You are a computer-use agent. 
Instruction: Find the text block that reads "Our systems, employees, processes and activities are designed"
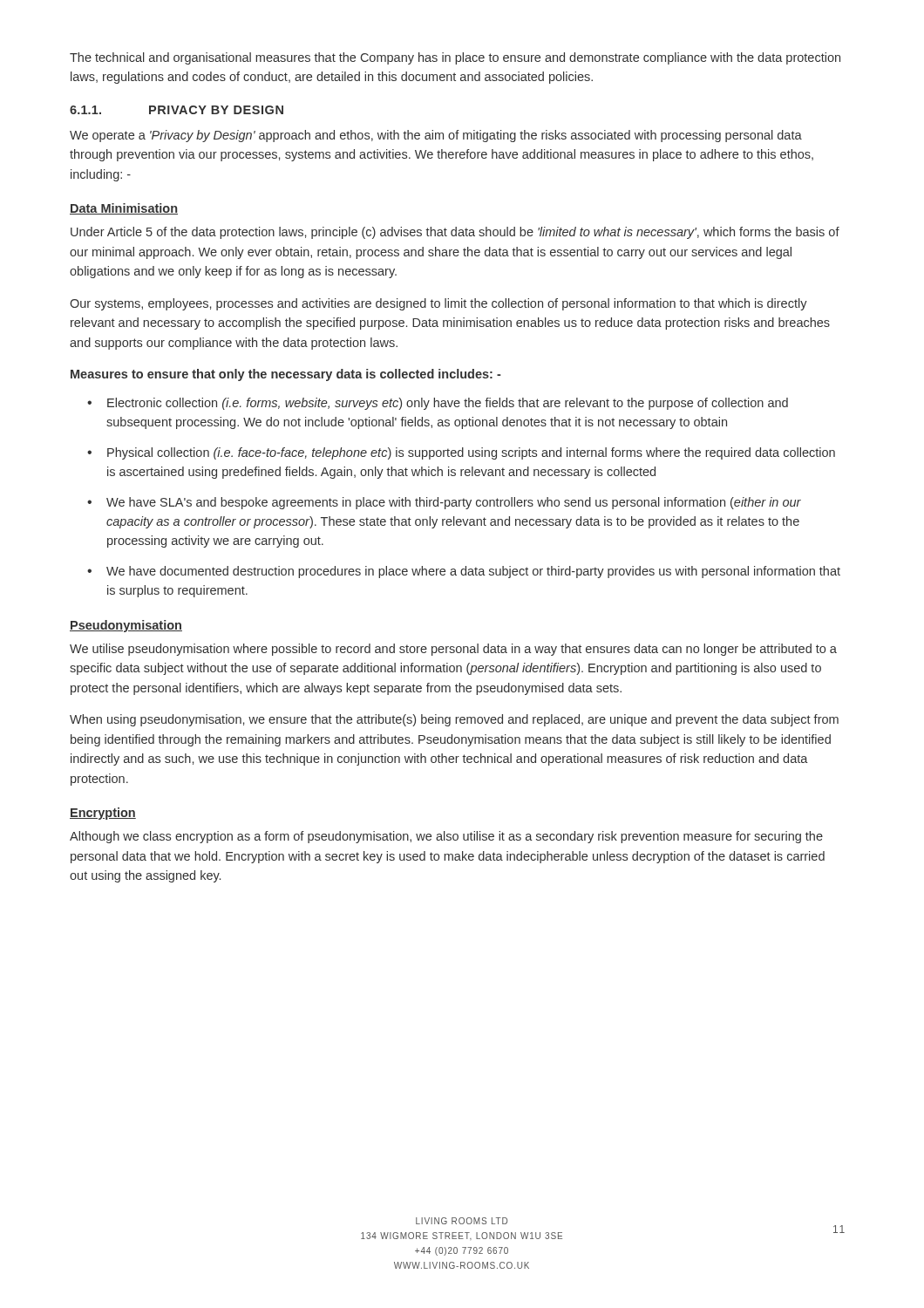(x=450, y=323)
